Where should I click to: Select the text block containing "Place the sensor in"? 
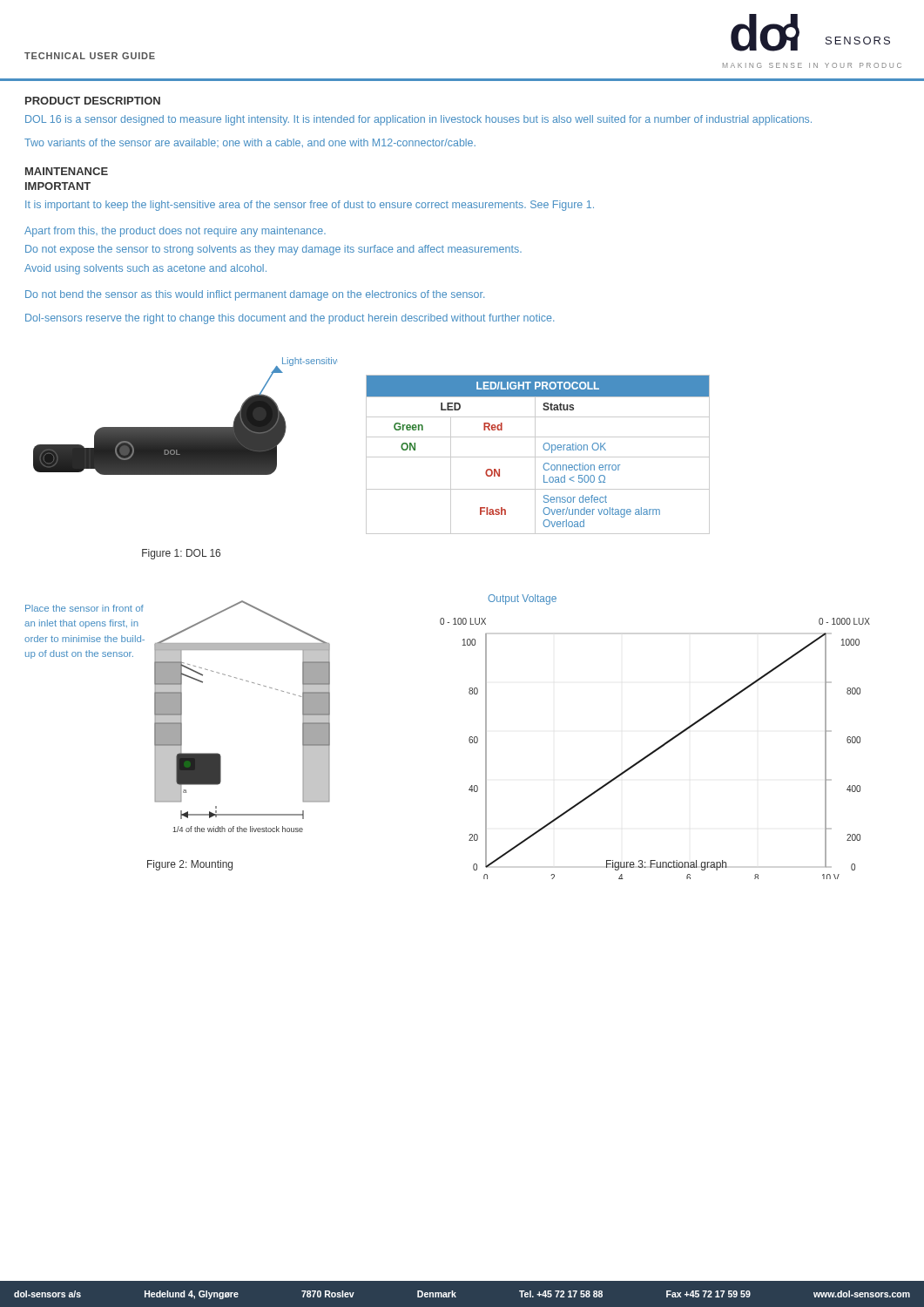(85, 631)
